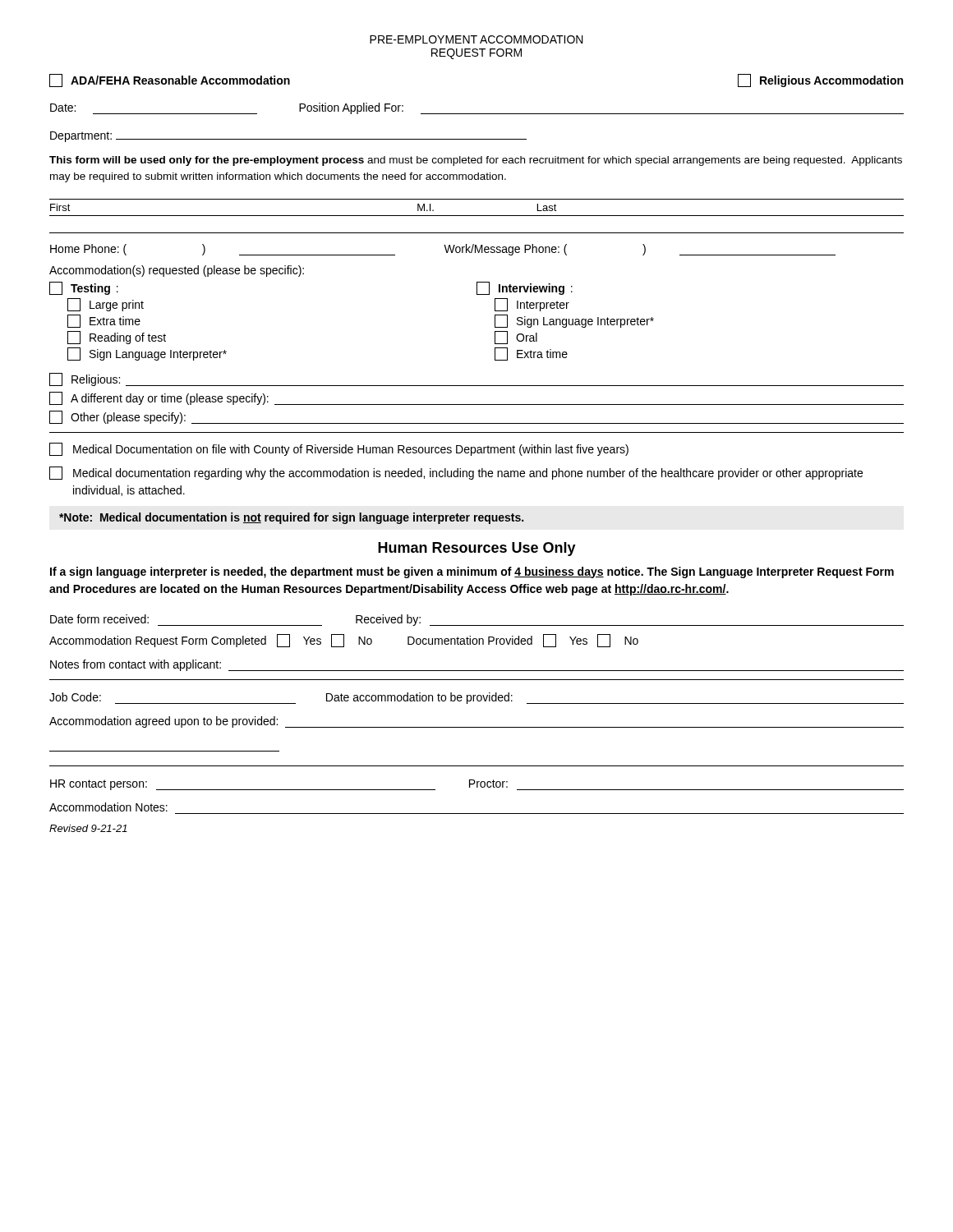Viewport: 953px width, 1232px height.
Task: Click on the block starting "Date: Position Applied For:"
Action: [476, 106]
